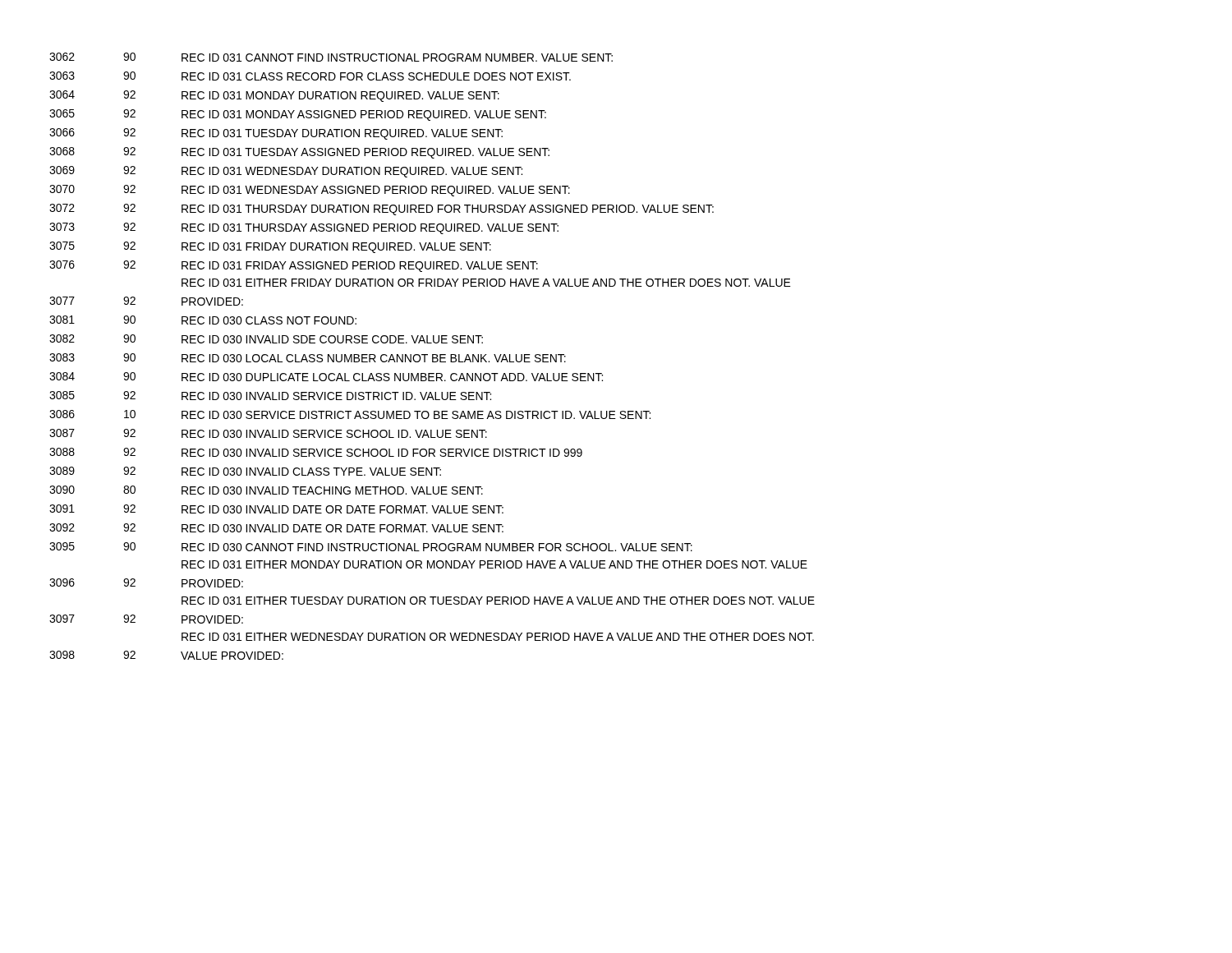Find the text starting "3076 92 REC ID"
Viewport: 1232px width, 953px height.
pyautogui.click(x=616, y=274)
